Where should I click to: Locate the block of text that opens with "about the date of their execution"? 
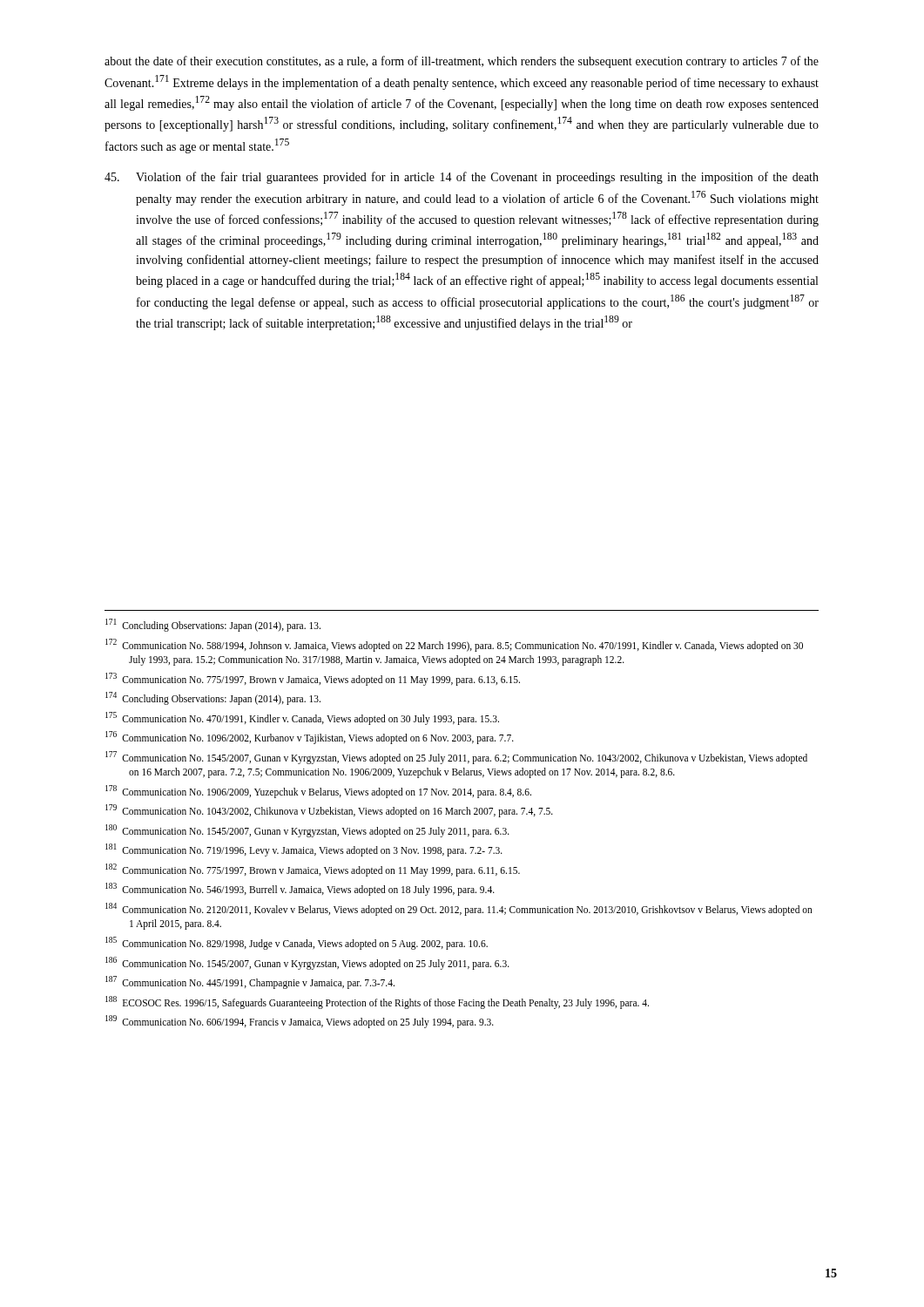point(462,104)
